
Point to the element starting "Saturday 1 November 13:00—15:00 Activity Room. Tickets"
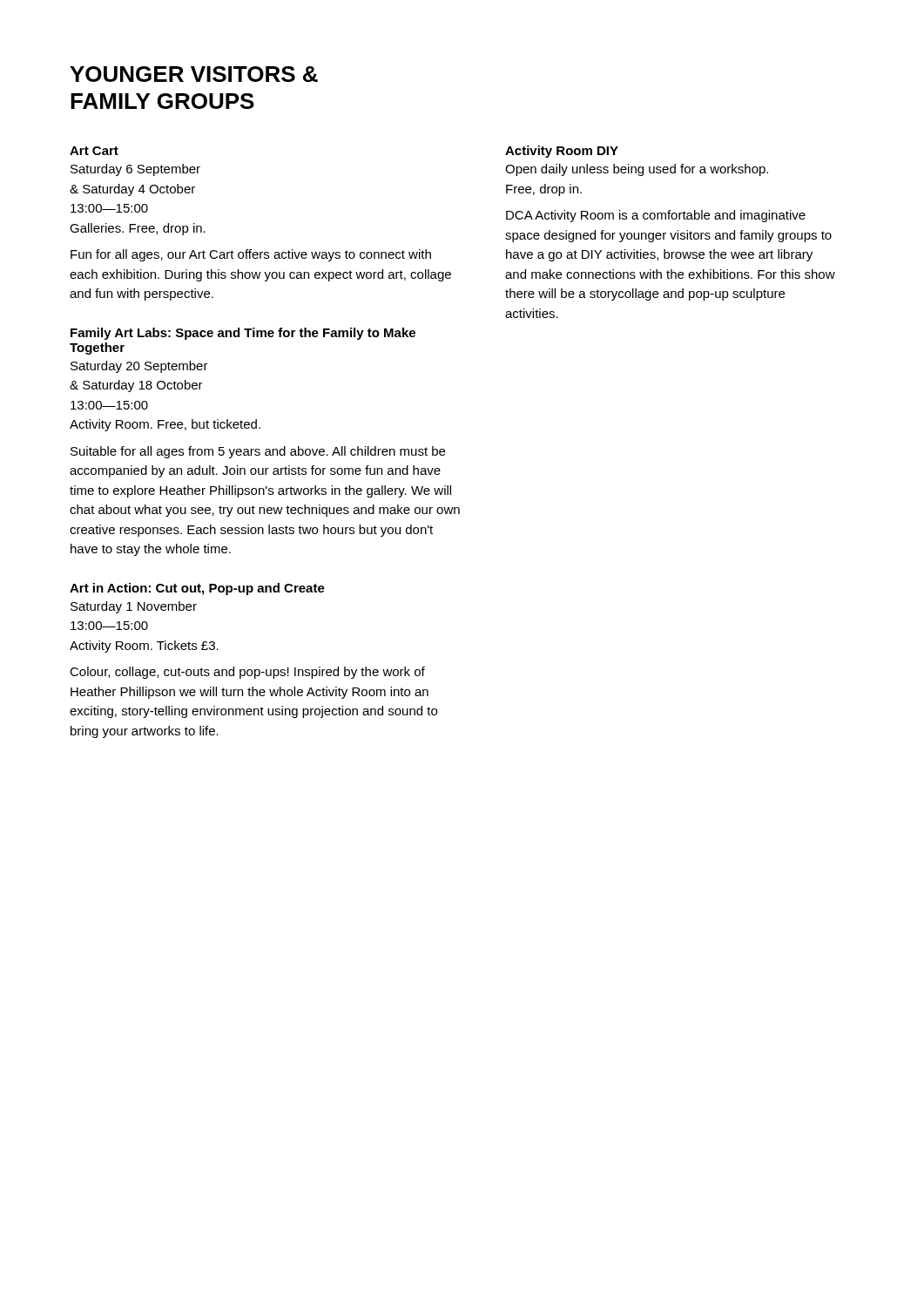coord(144,625)
